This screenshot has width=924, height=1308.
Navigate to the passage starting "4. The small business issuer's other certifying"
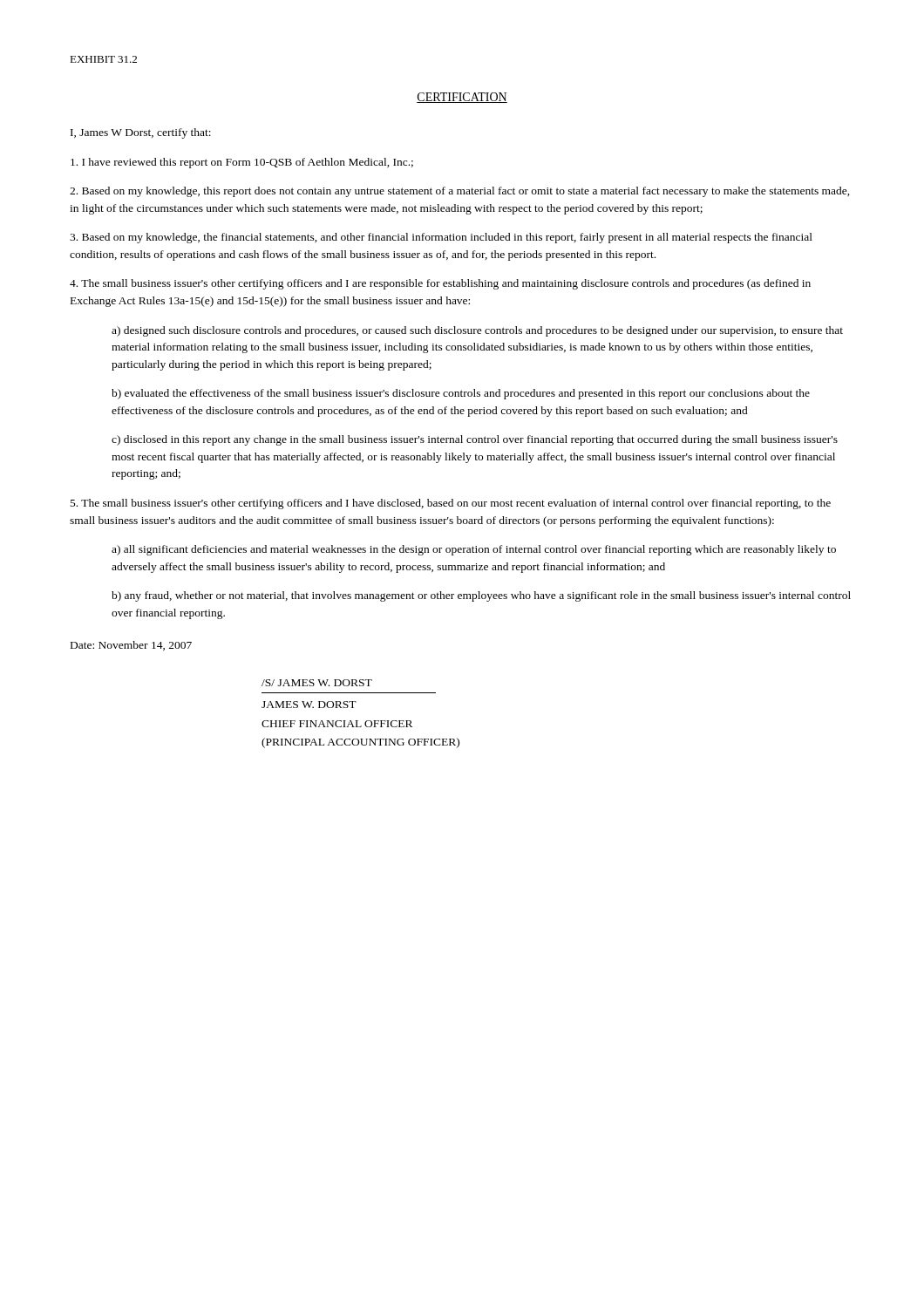[440, 292]
